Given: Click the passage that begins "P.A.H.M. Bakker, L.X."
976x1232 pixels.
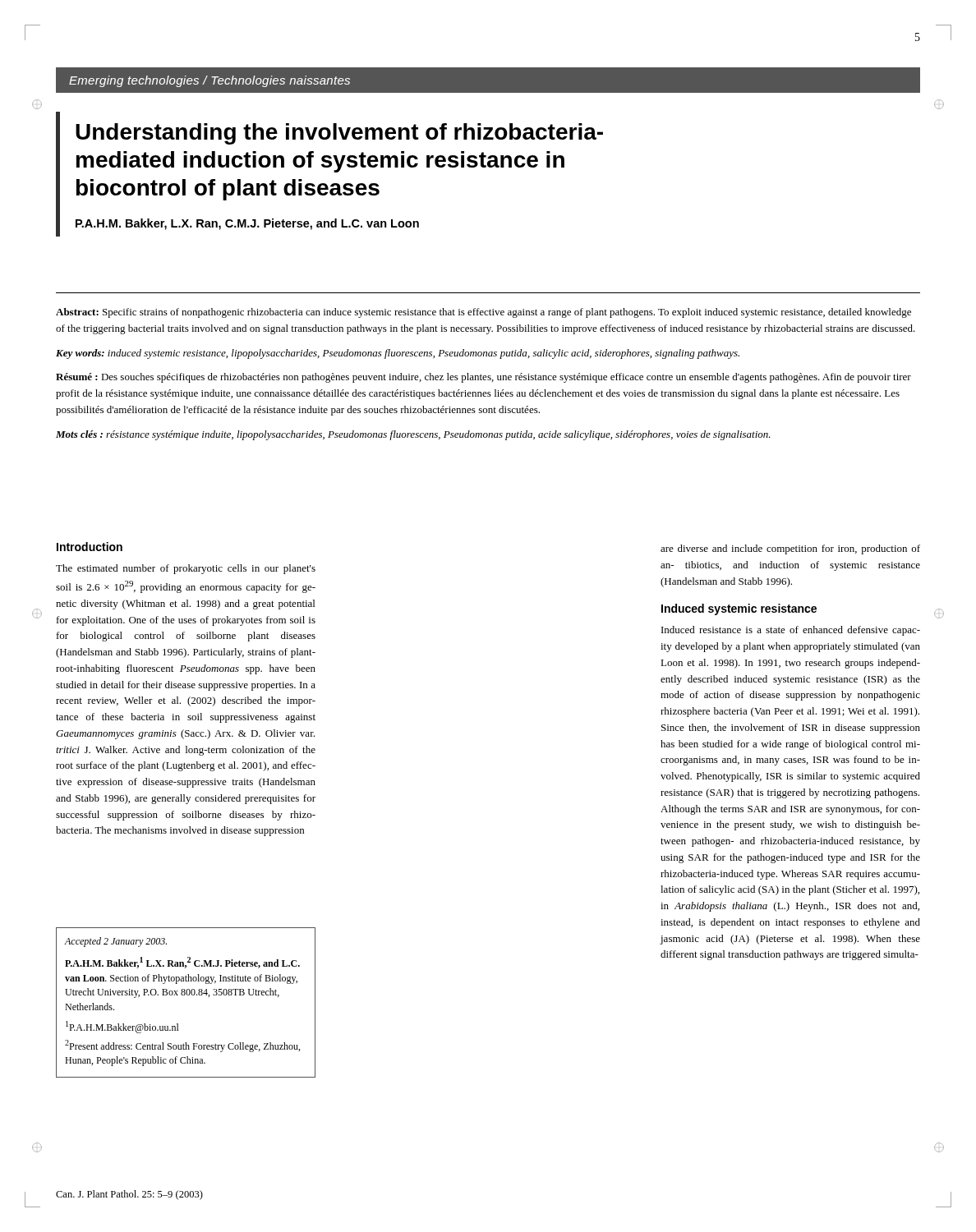Looking at the screenshot, I should click(x=247, y=224).
